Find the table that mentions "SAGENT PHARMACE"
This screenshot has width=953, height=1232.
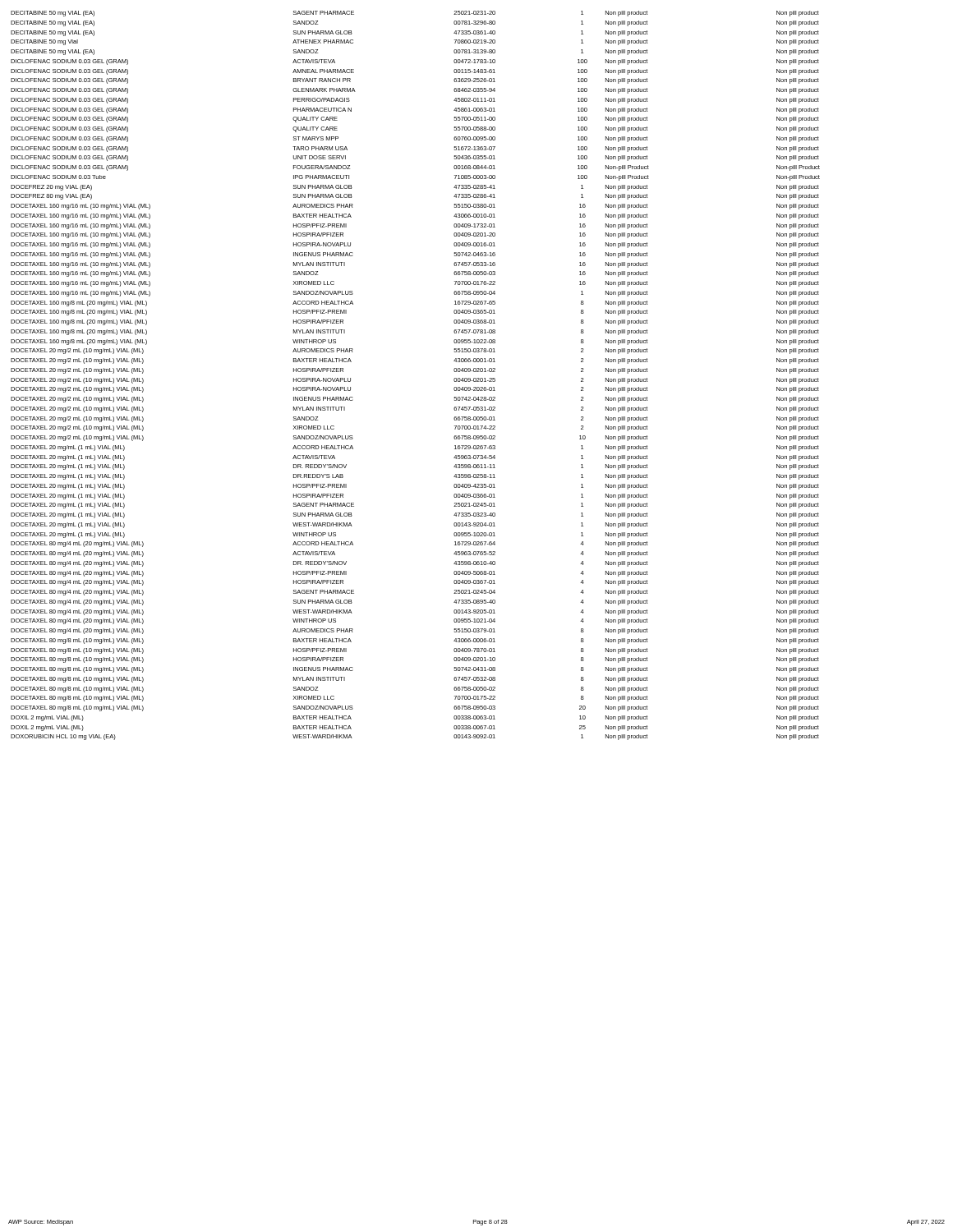coord(476,375)
